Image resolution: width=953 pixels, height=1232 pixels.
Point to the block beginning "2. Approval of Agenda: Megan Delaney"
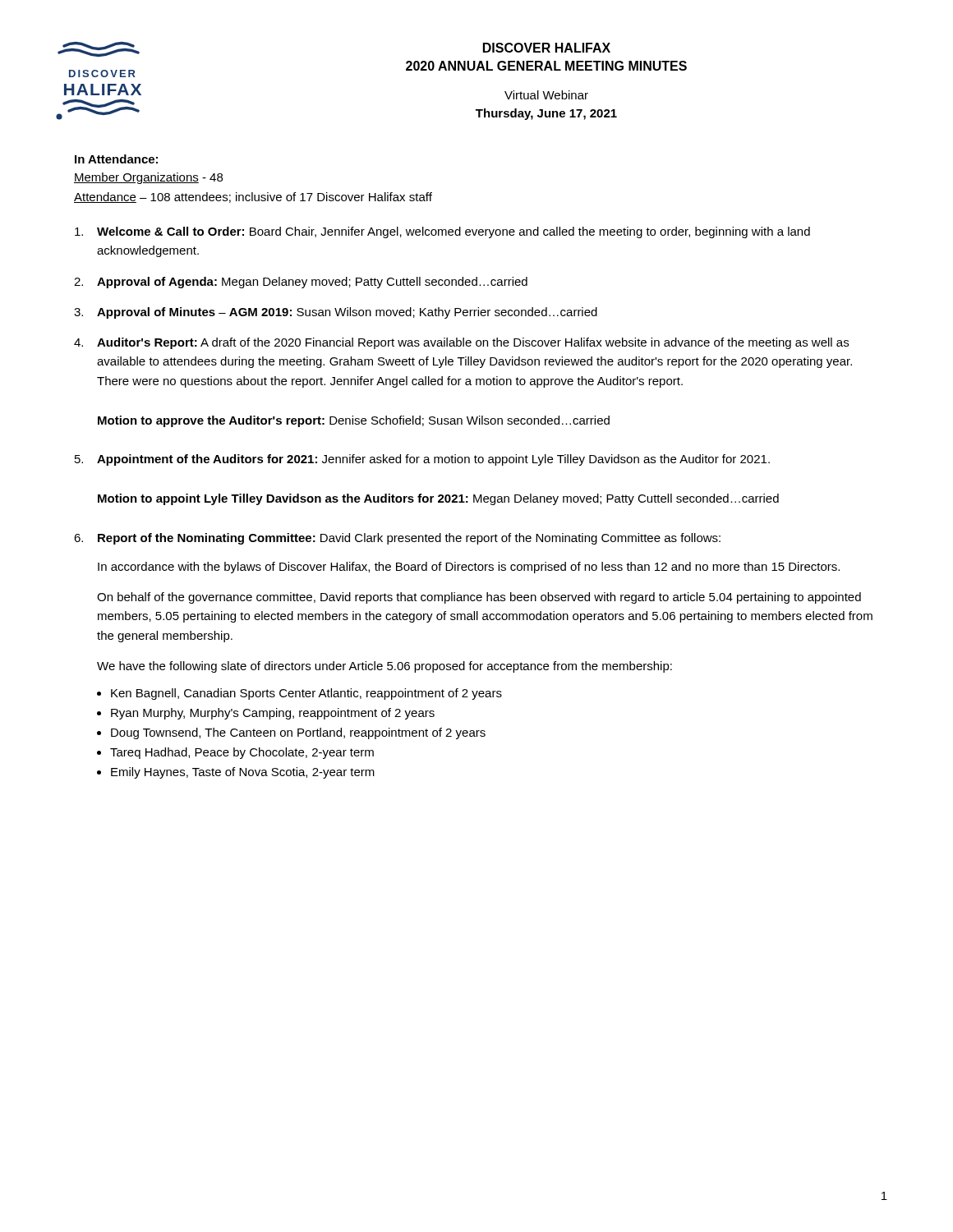tap(481, 281)
